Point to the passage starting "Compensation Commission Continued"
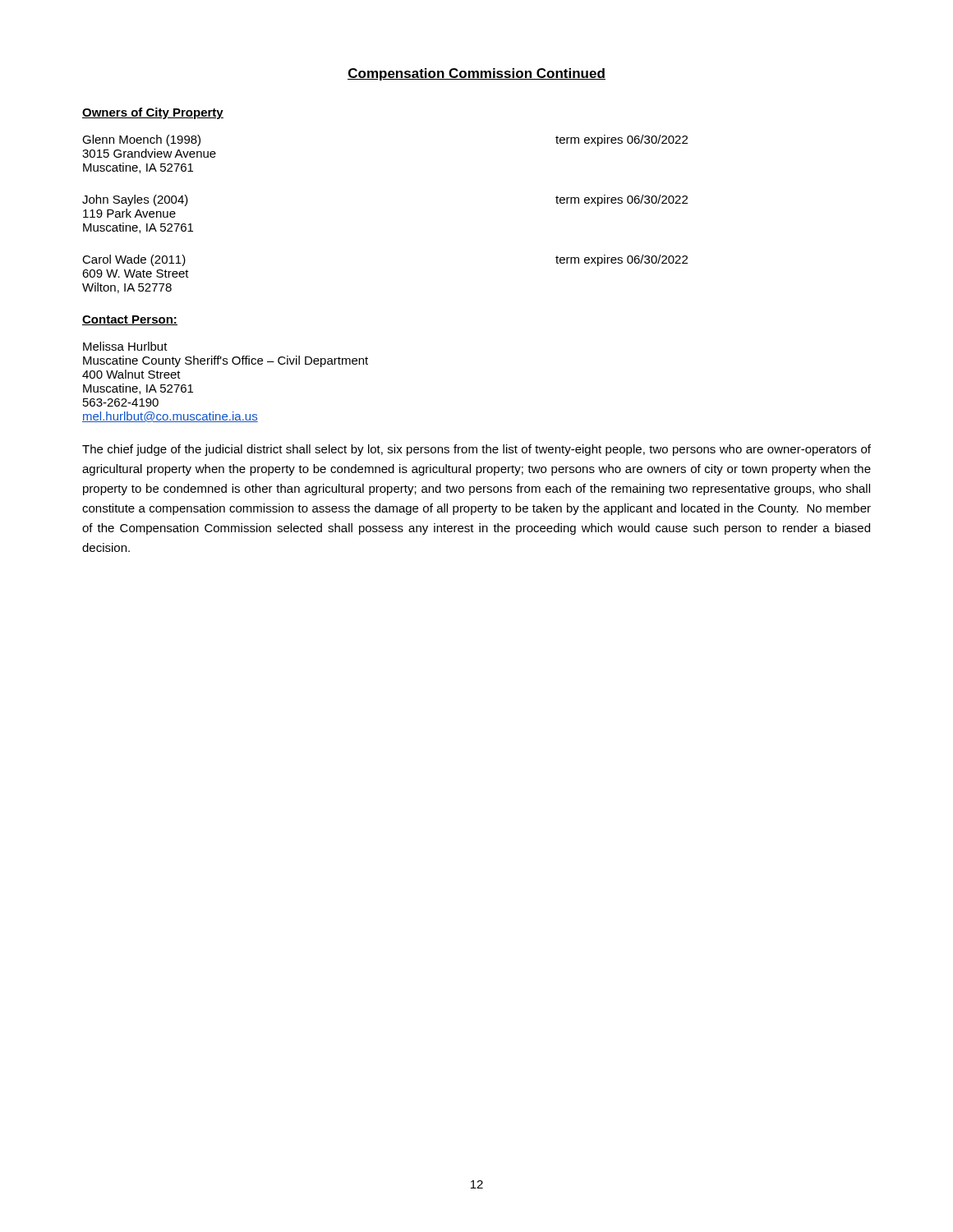 click(x=476, y=73)
